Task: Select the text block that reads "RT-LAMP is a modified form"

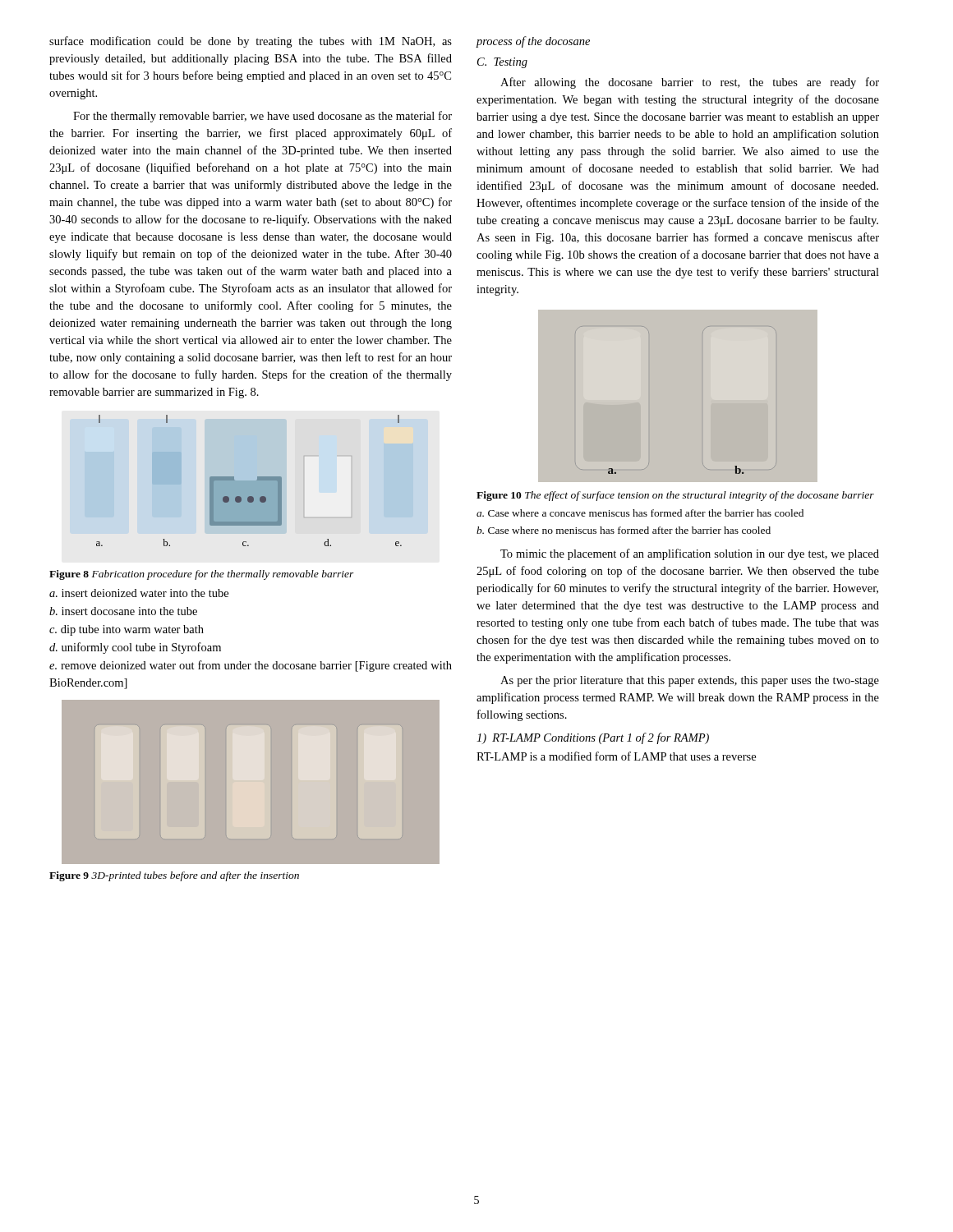Action: pyautogui.click(x=678, y=757)
